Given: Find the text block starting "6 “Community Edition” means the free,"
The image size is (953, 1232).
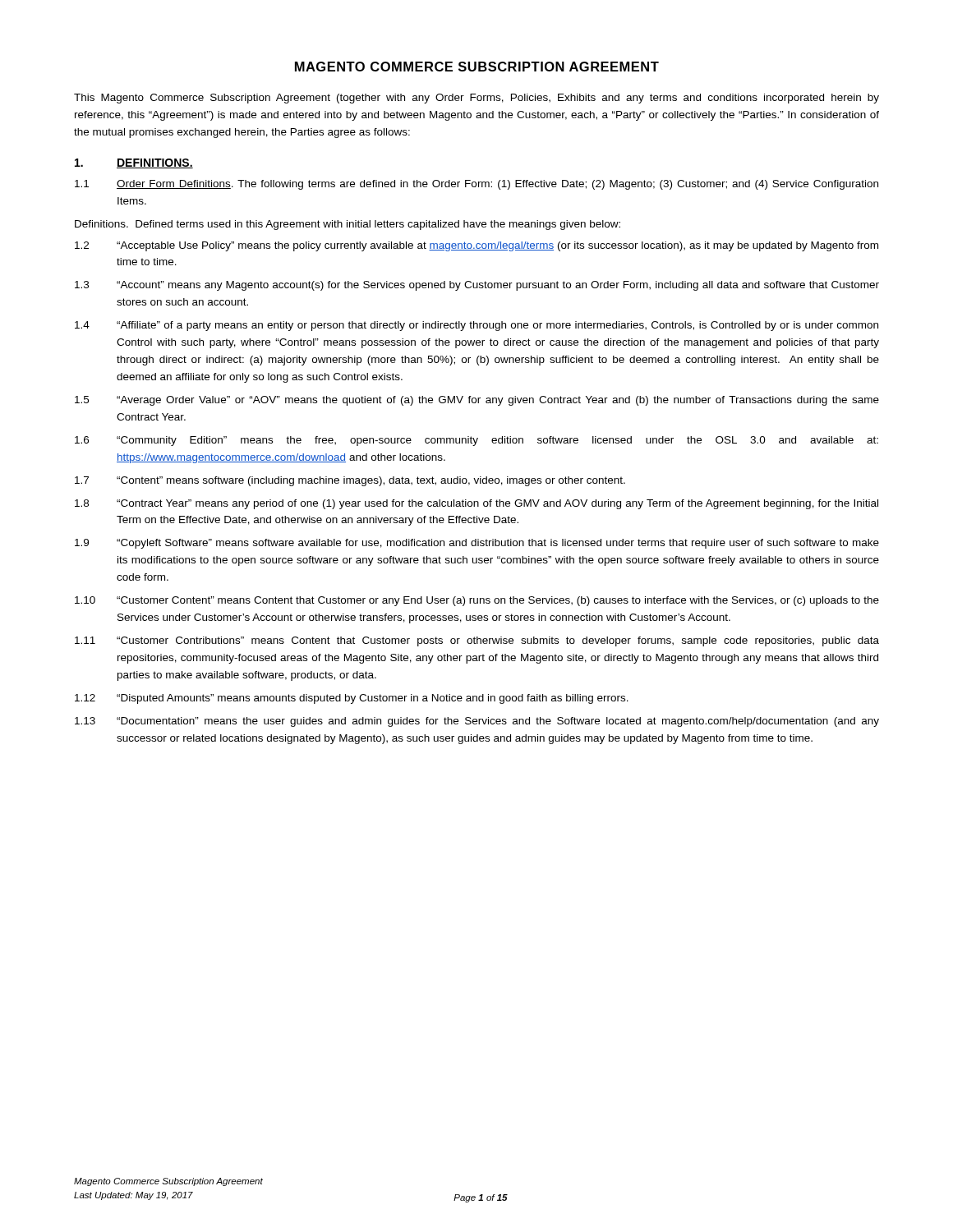Looking at the screenshot, I should (x=476, y=449).
